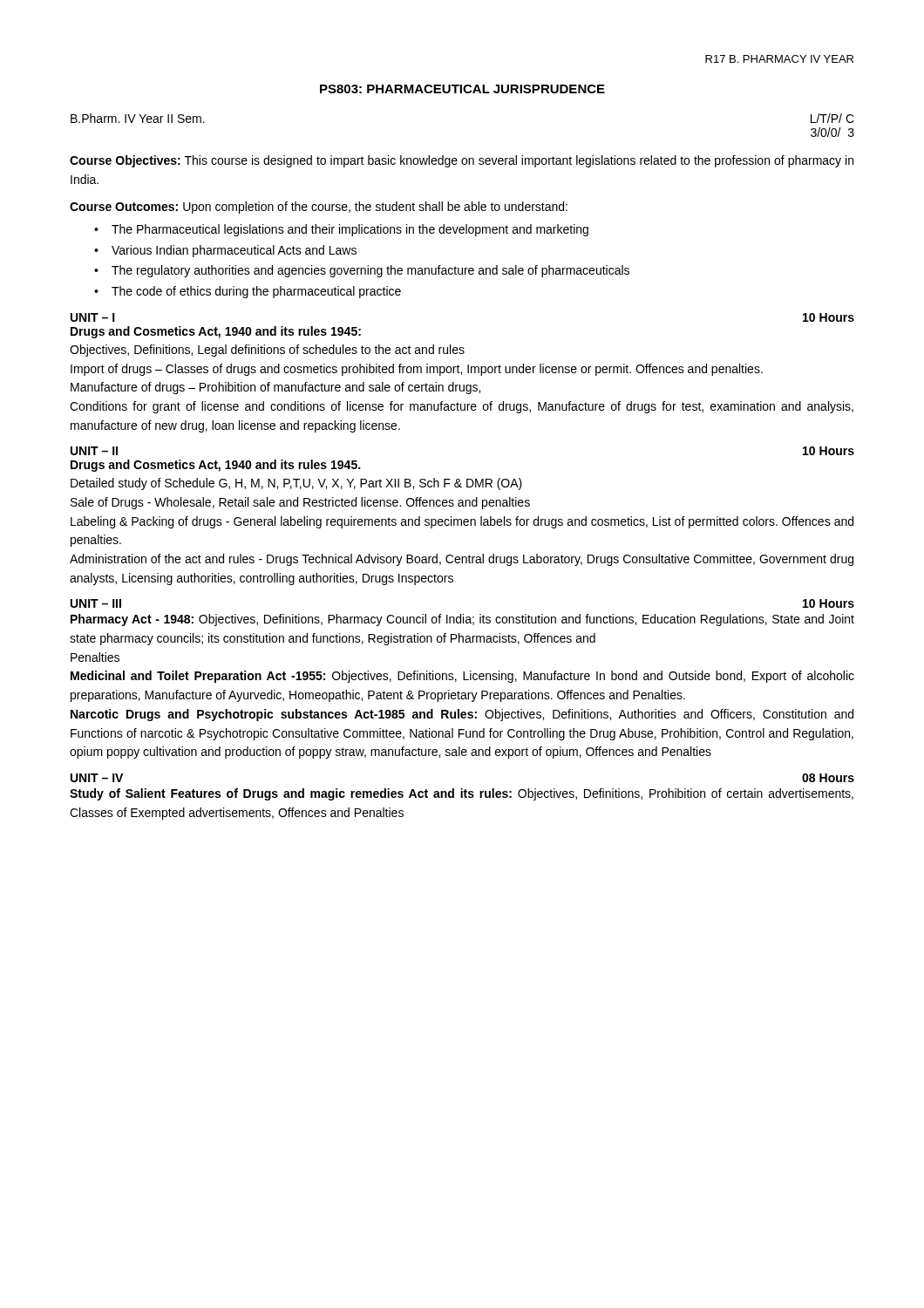The width and height of the screenshot is (924, 1308).
Task: Select the section header with the text "UNIT – II"
Action: coord(94,451)
